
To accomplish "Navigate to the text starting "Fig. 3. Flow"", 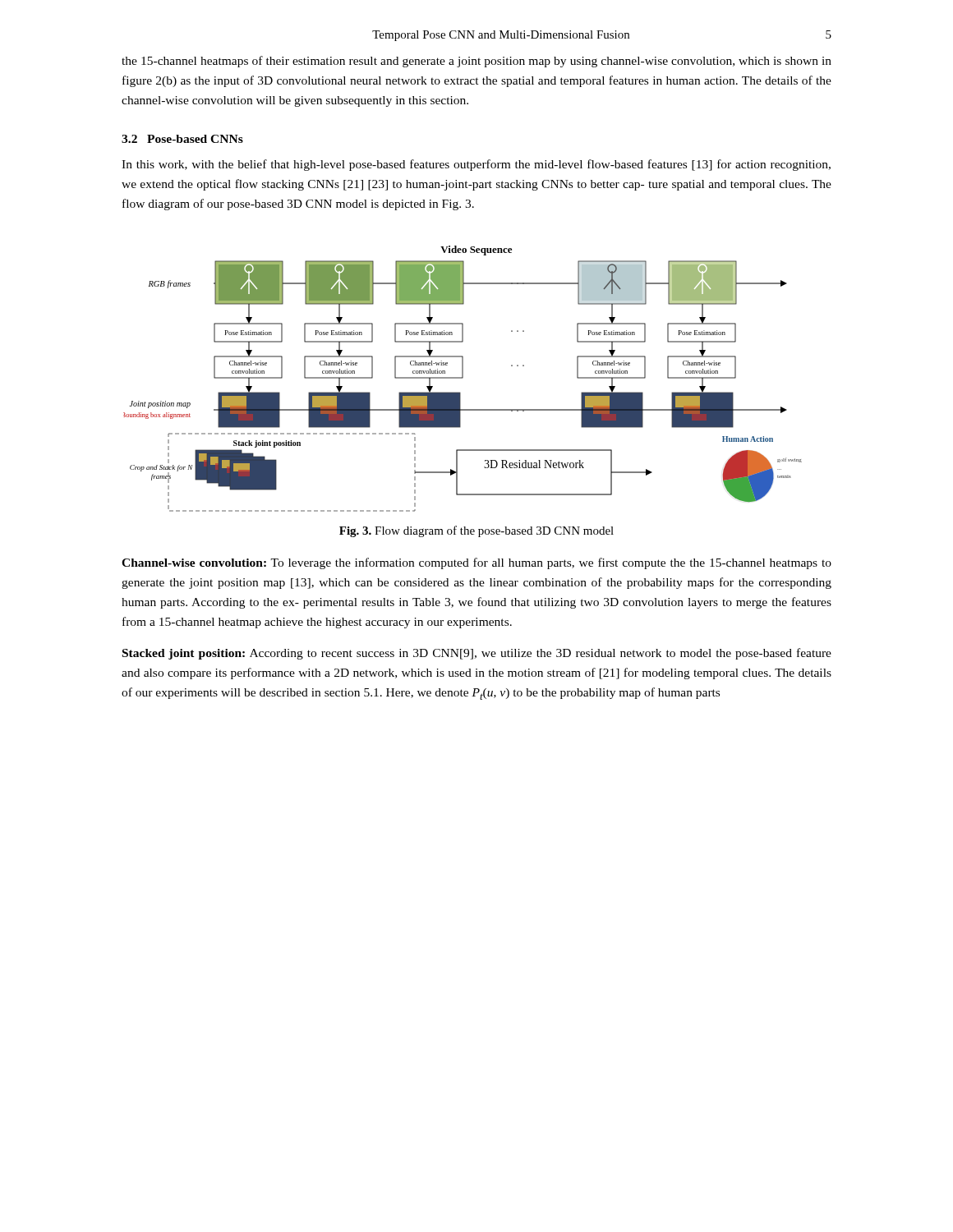I will tap(476, 531).
